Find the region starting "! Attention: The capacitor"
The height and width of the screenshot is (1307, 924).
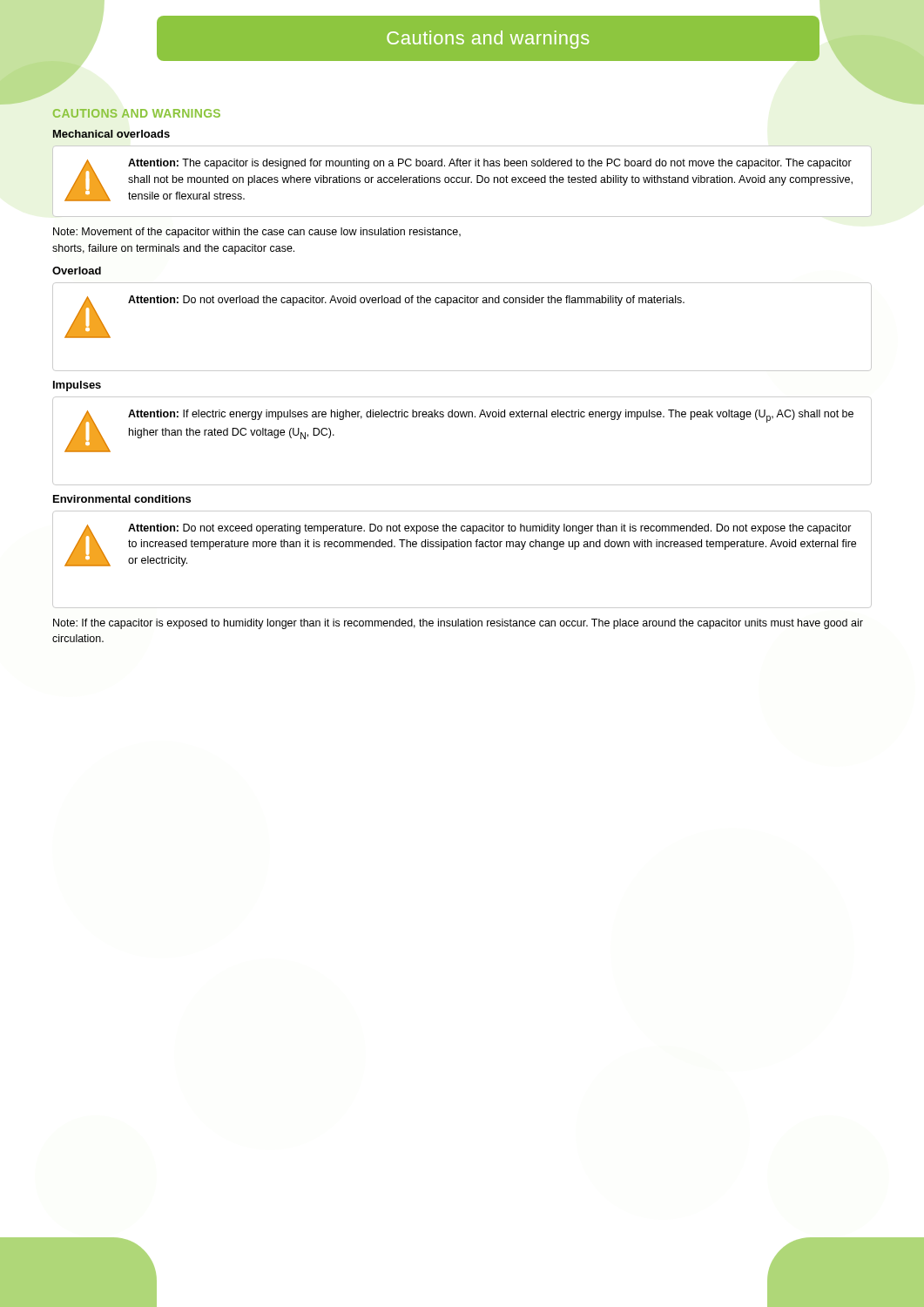tap(462, 181)
